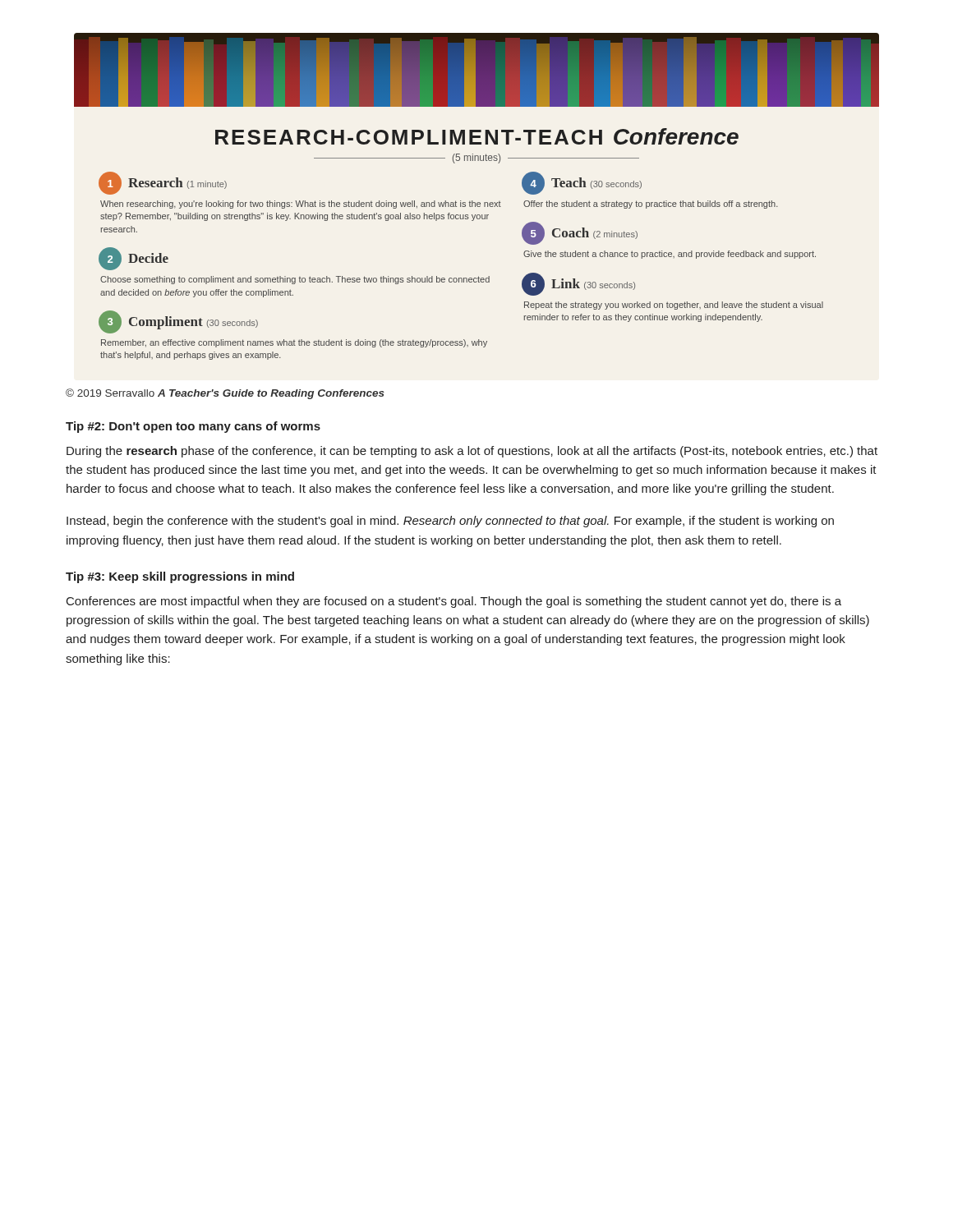The height and width of the screenshot is (1232, 953).
Task: Locate the infographic
Action: [476, 206]
